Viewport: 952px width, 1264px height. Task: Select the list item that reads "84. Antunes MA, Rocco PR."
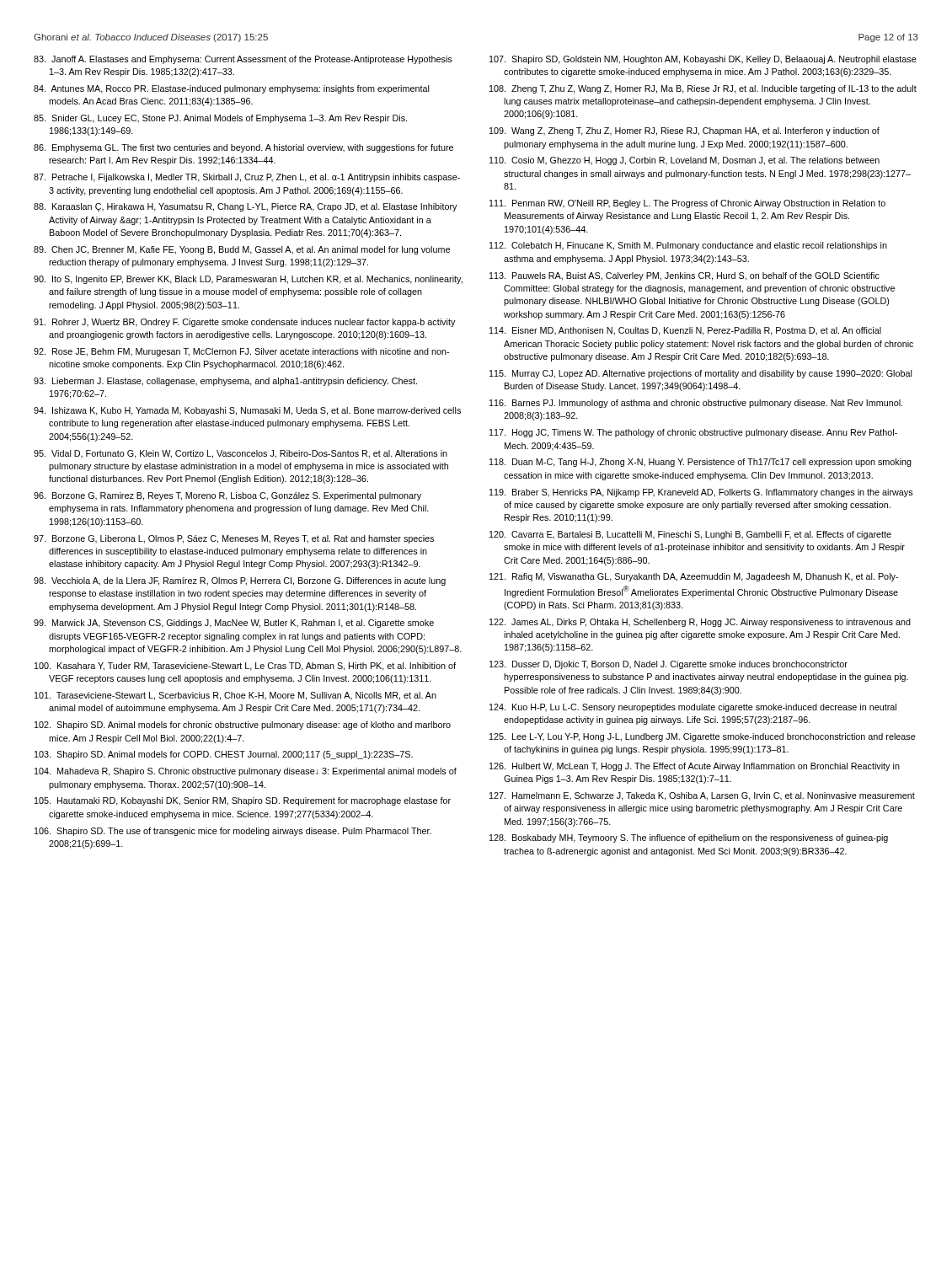pos(232,95)
